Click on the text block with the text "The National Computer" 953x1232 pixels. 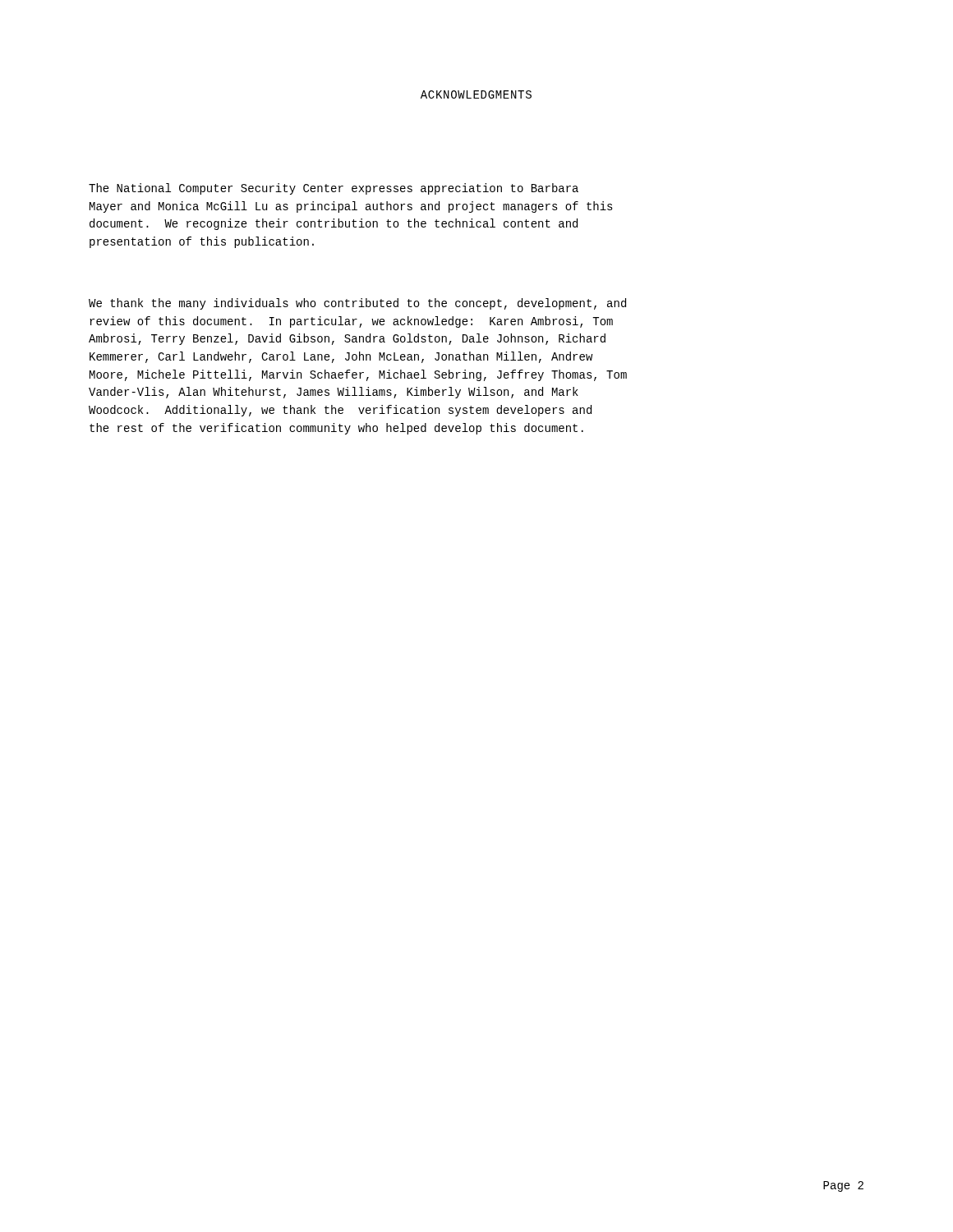[x=351, y=216]
